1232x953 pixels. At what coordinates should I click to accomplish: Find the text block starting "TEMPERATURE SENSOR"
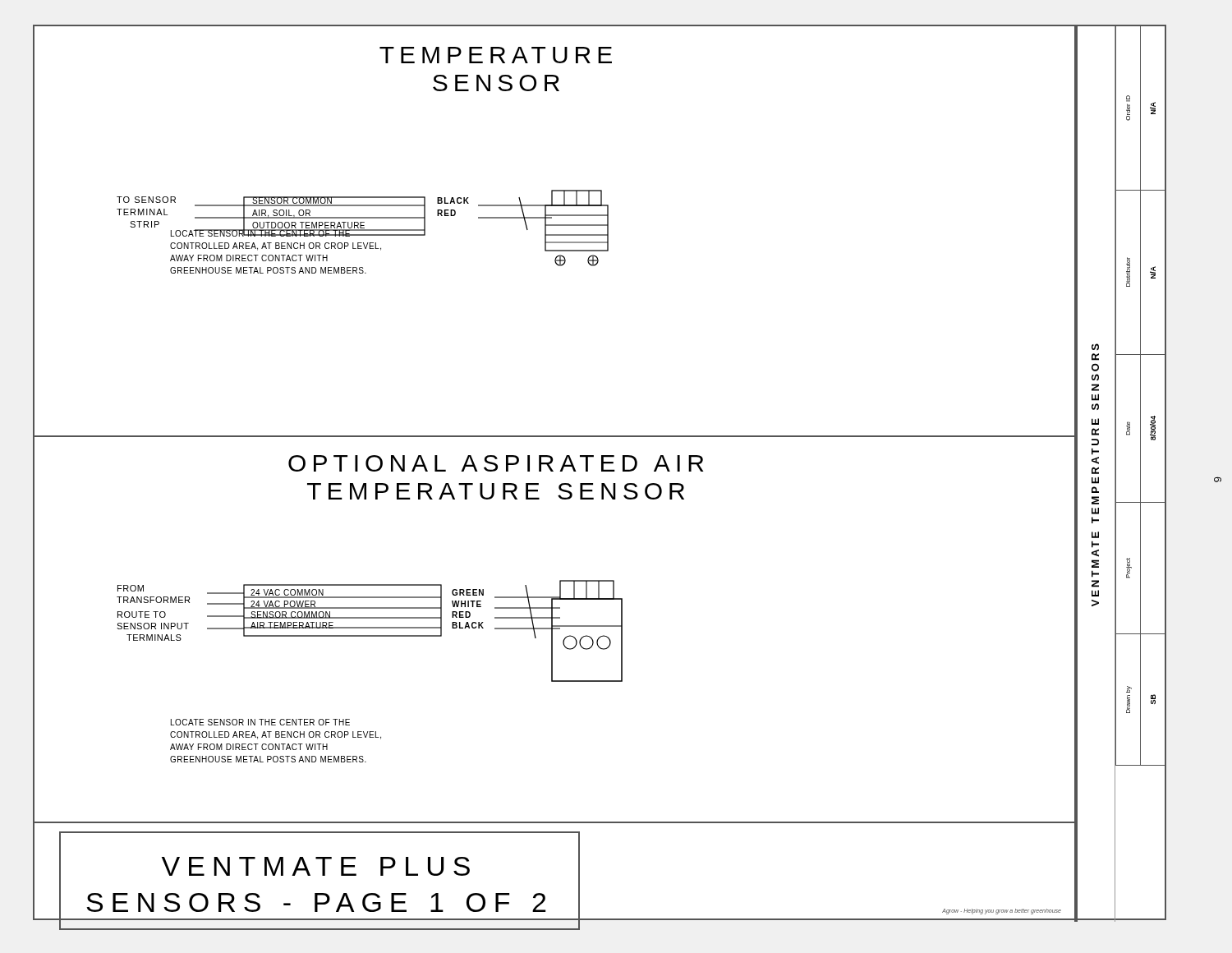(x=499, y=69)
